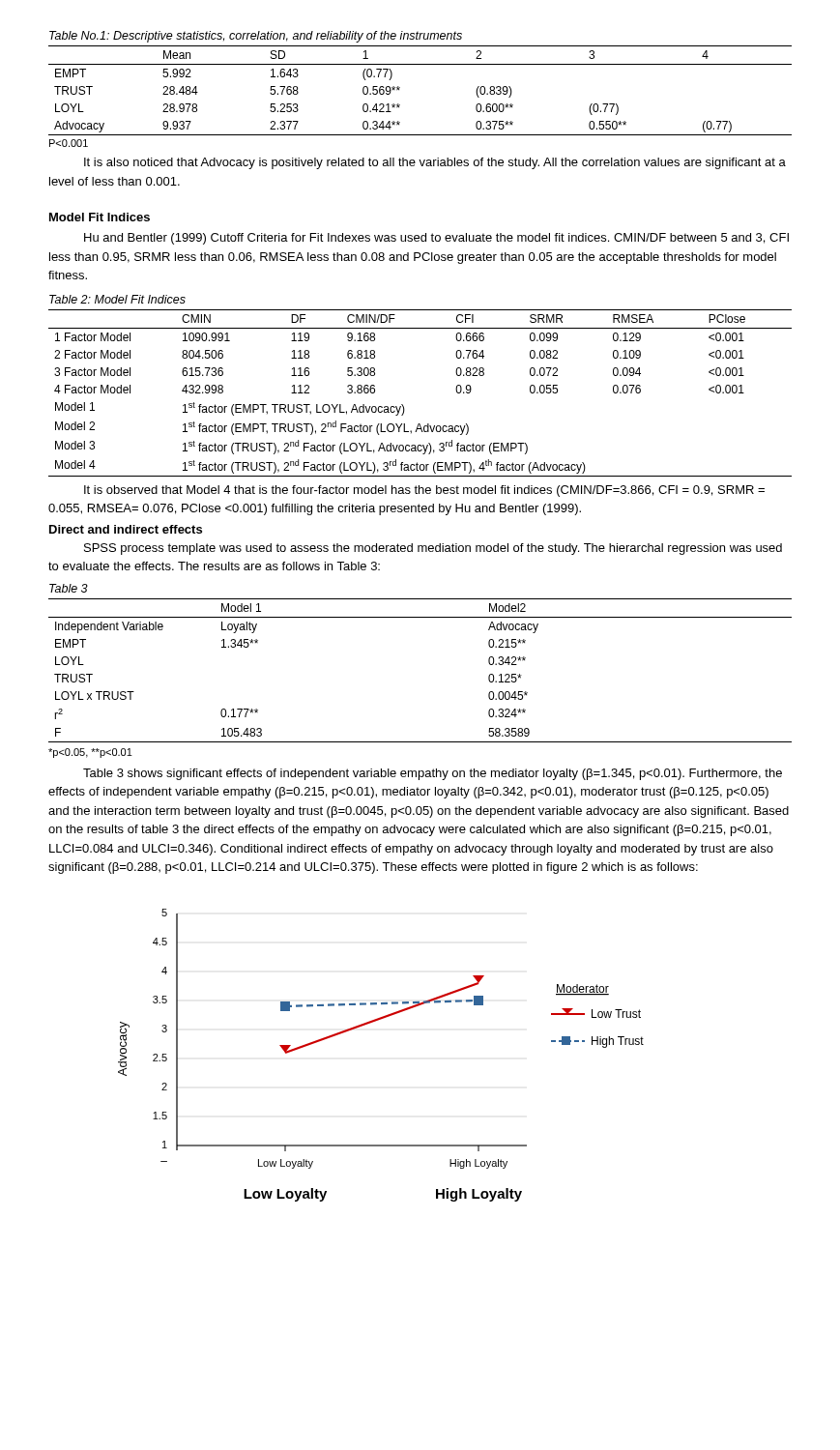Image resolution: width=840 pixels, height=1450 pixels.
Task: Where is the passage that starts "Hu and Bentler (1999) Cutoff Criteria for Fit"?
Action: [419, 256]
